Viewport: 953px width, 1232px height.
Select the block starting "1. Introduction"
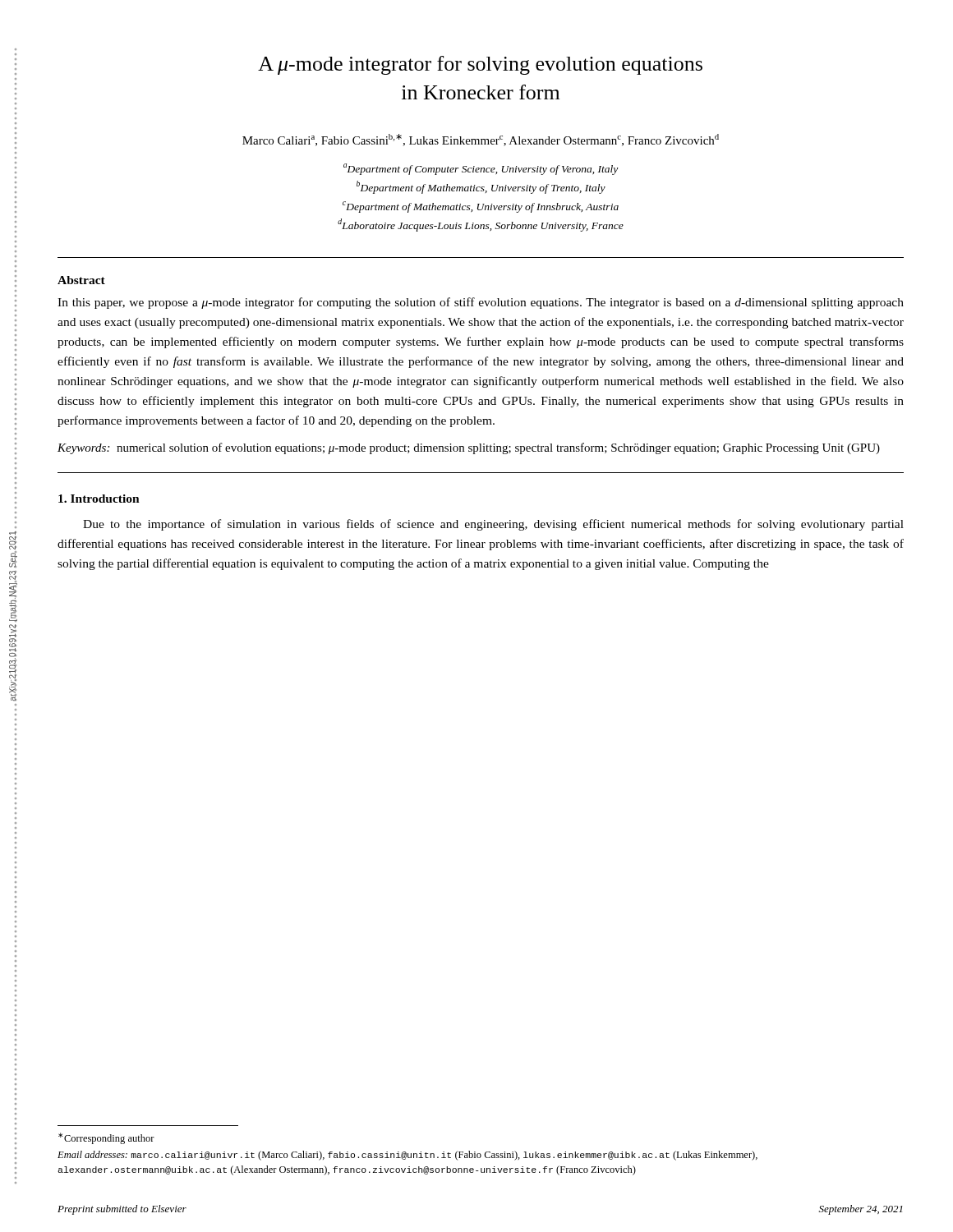[x=98, y=498]
